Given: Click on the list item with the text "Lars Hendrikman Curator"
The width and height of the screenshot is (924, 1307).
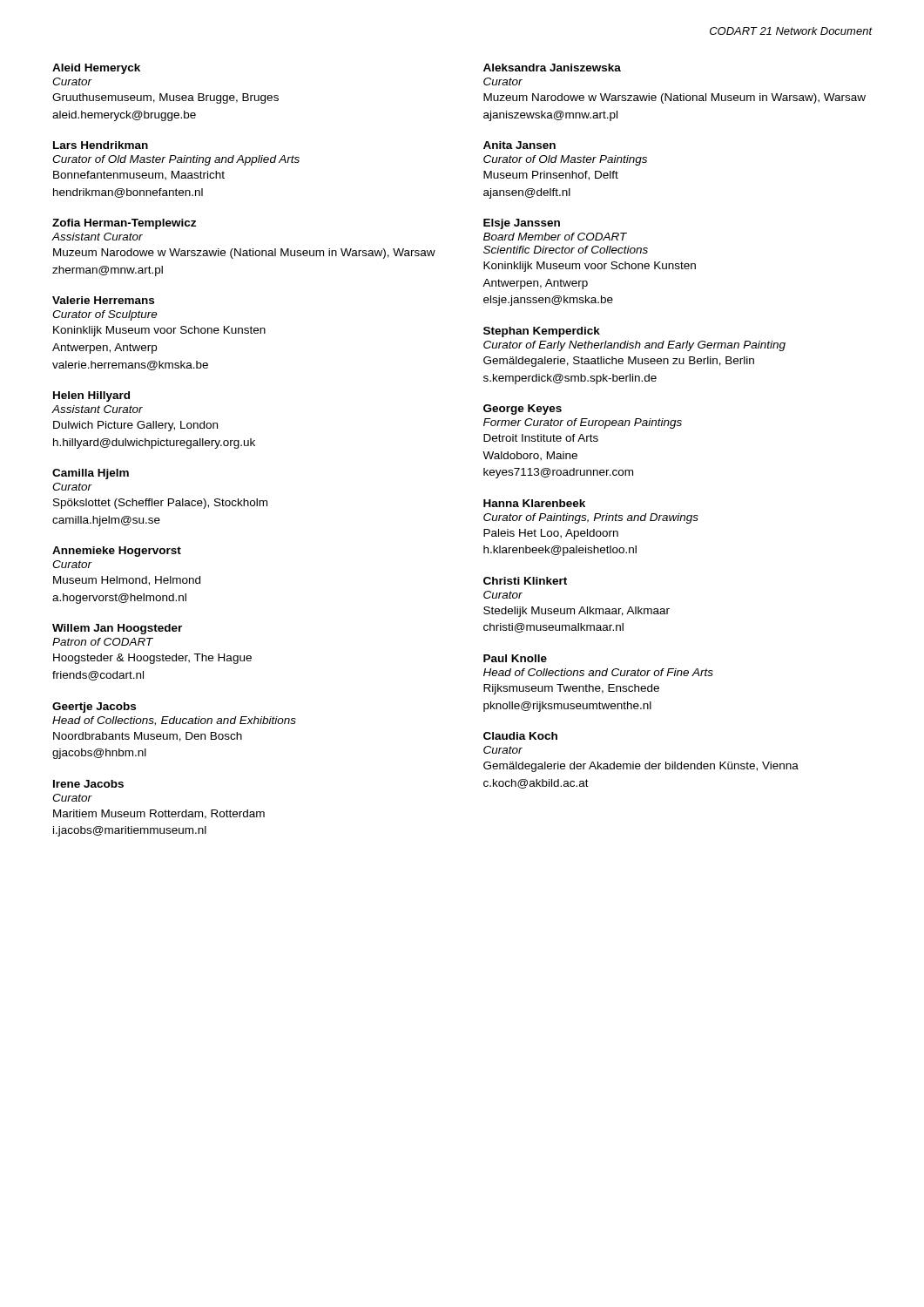Looking at the screenshot, I should (247, 170).
